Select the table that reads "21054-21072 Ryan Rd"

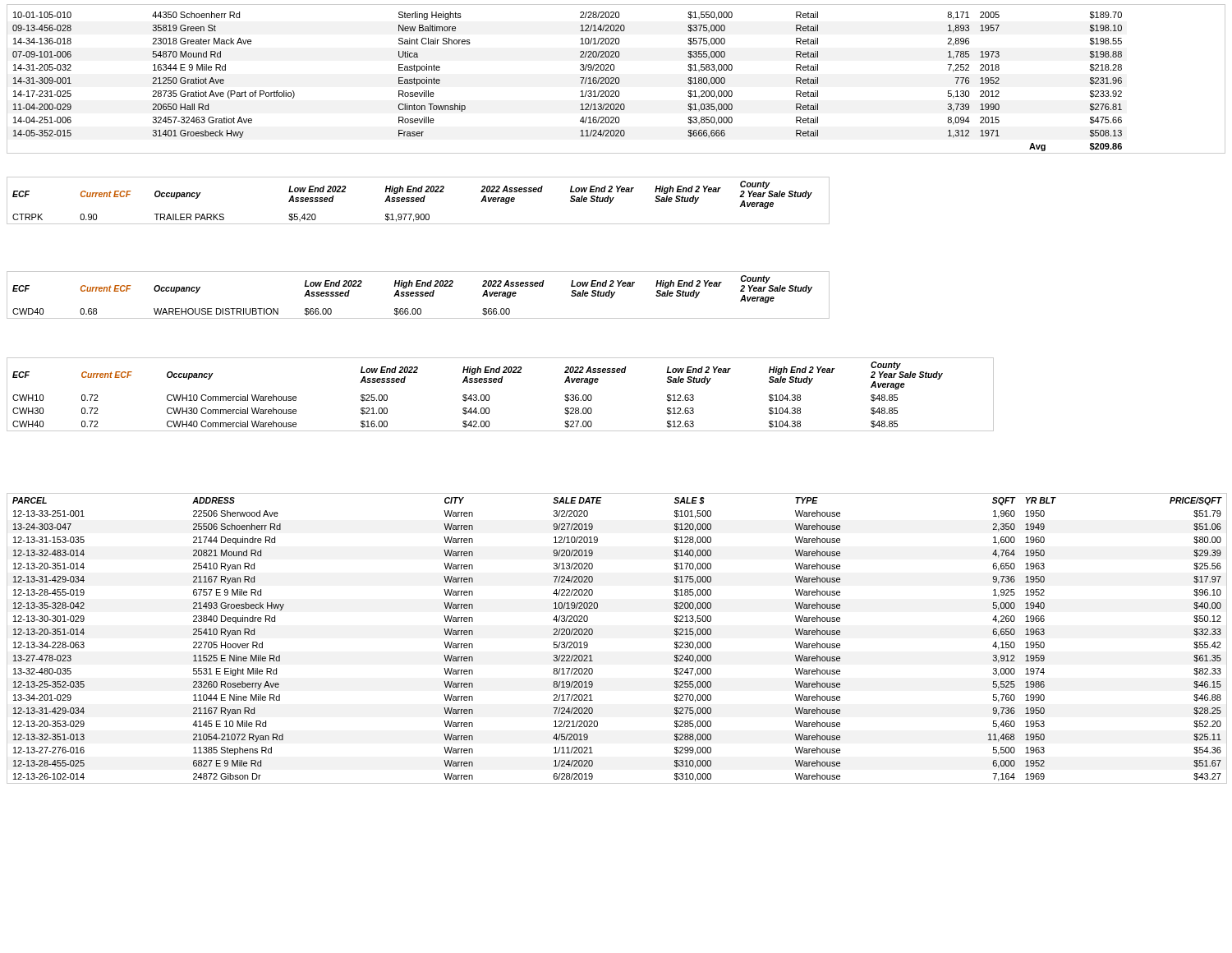(617, 638)
